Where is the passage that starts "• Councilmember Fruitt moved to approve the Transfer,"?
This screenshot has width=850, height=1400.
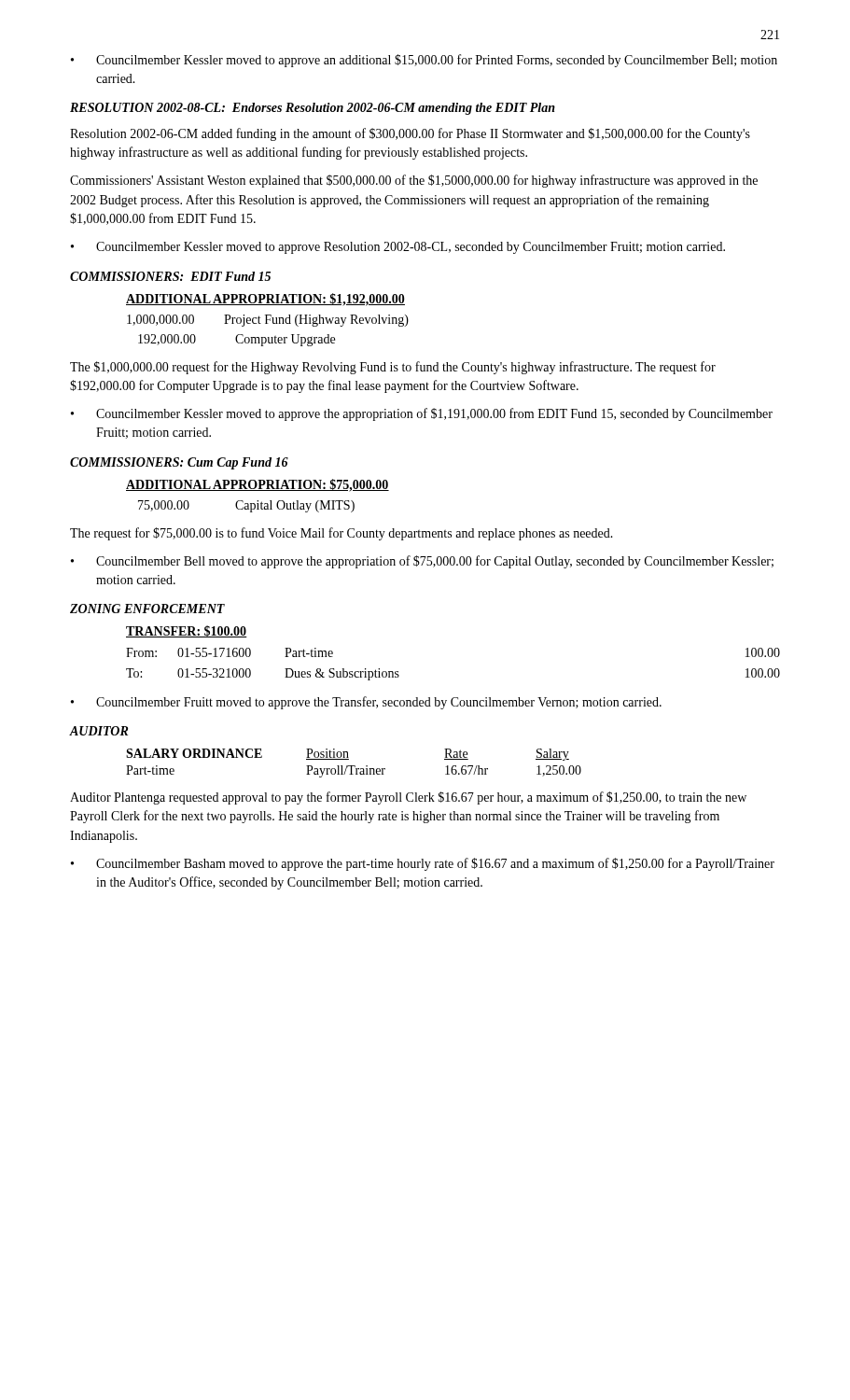click(366, 702)
